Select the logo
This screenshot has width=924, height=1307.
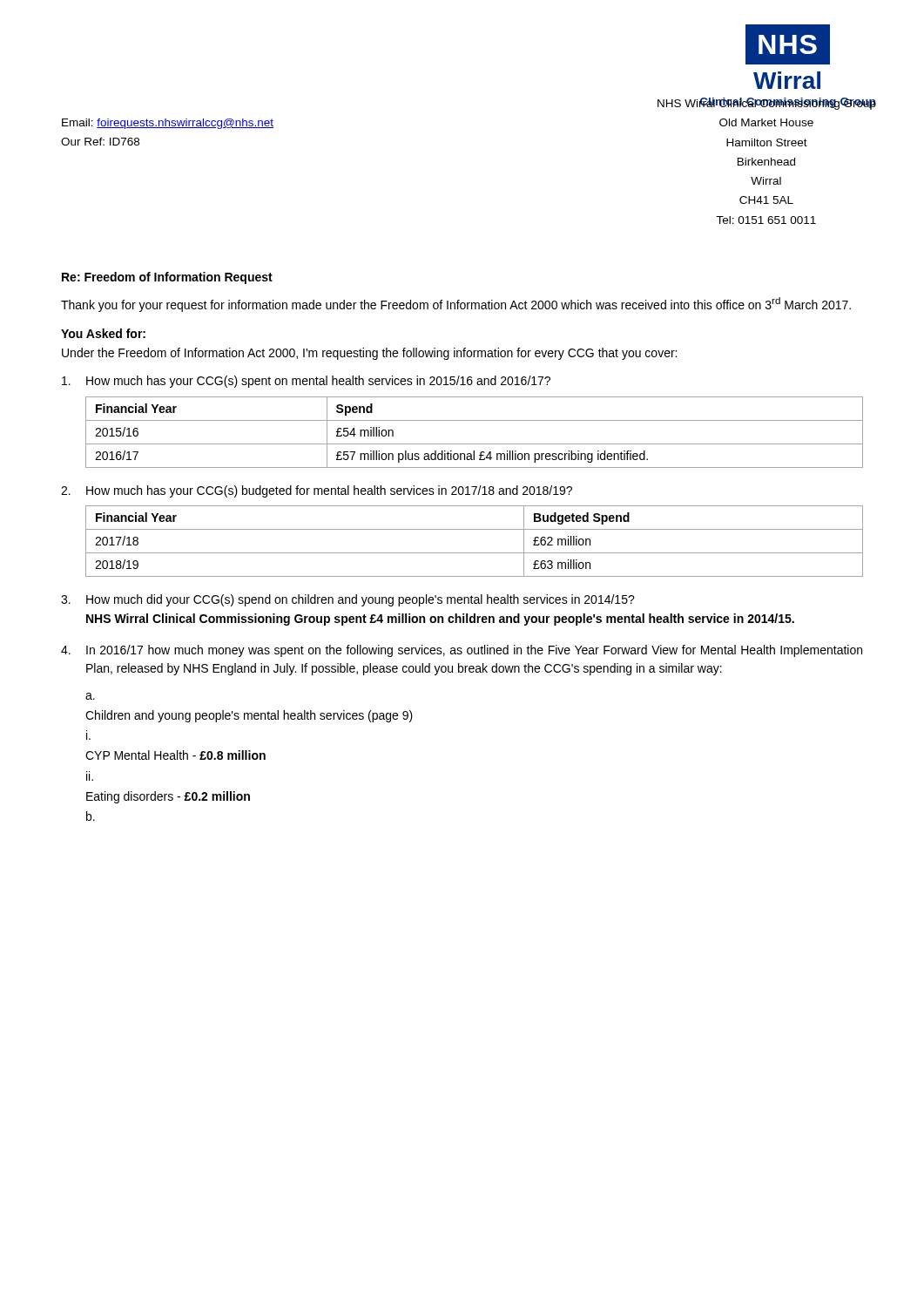[788, 66]
